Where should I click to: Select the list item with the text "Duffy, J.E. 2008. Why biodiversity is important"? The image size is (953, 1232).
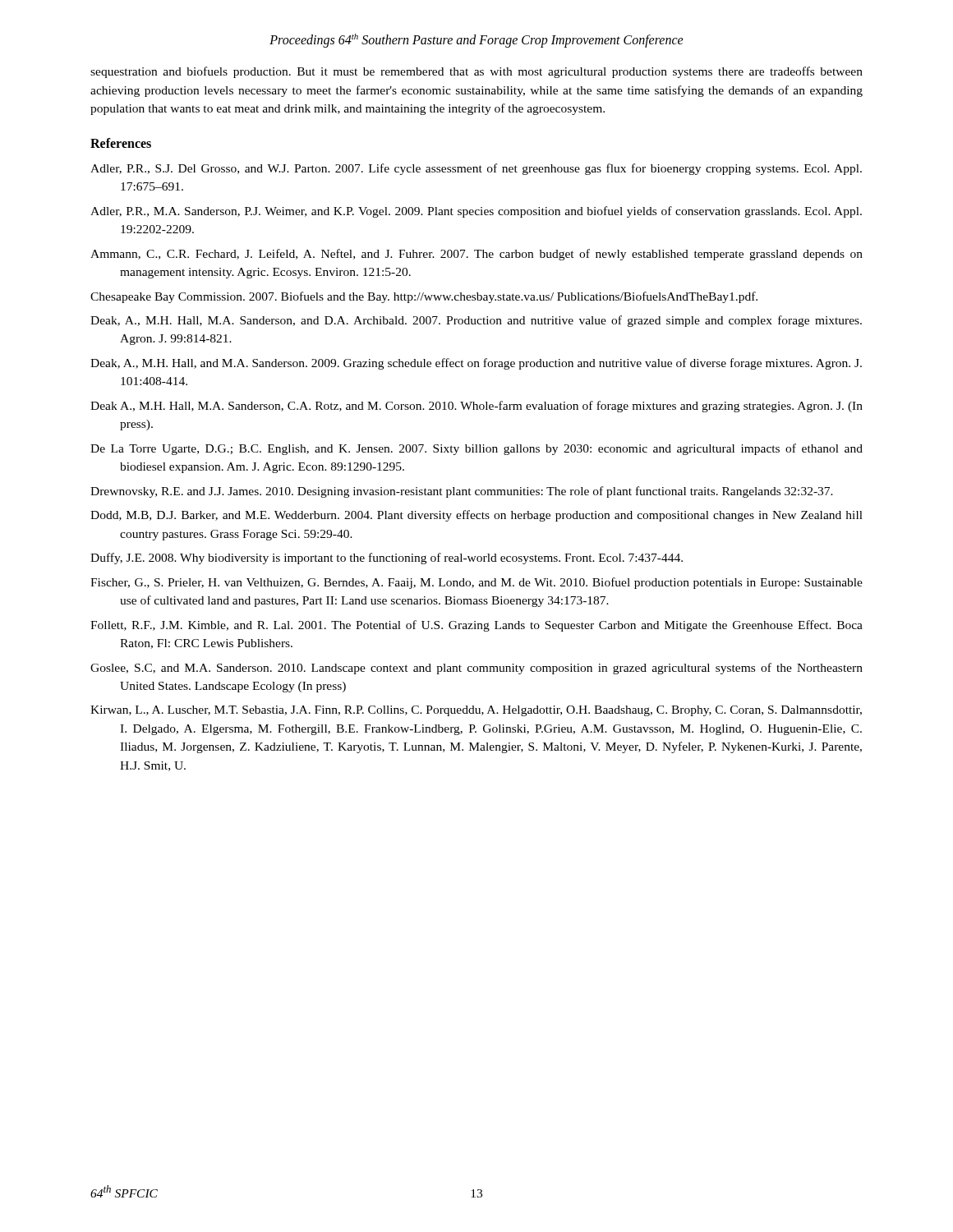pos(387,557)
